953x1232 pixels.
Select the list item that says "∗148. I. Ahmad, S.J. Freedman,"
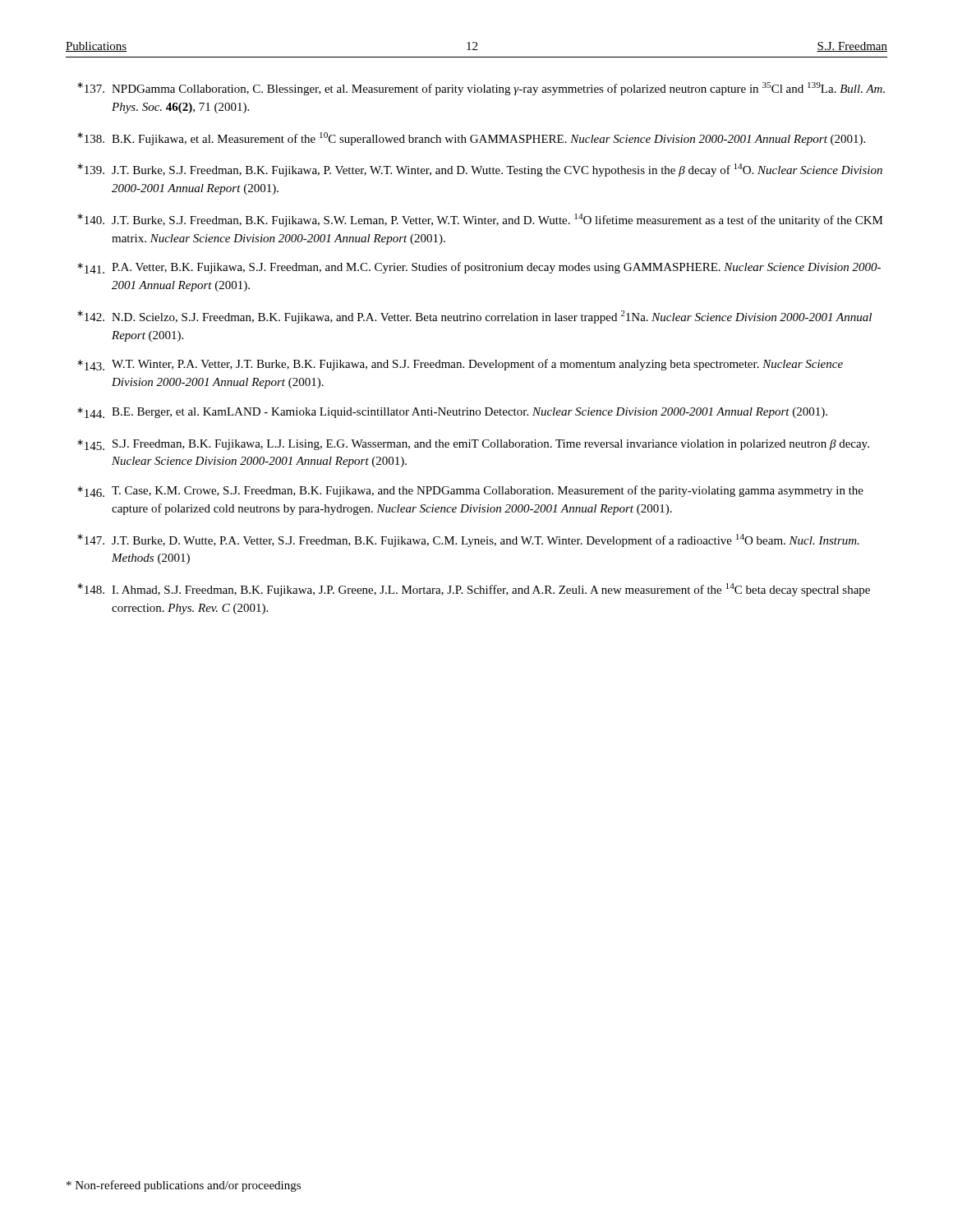pyautogui.click(x=476, y=598)
